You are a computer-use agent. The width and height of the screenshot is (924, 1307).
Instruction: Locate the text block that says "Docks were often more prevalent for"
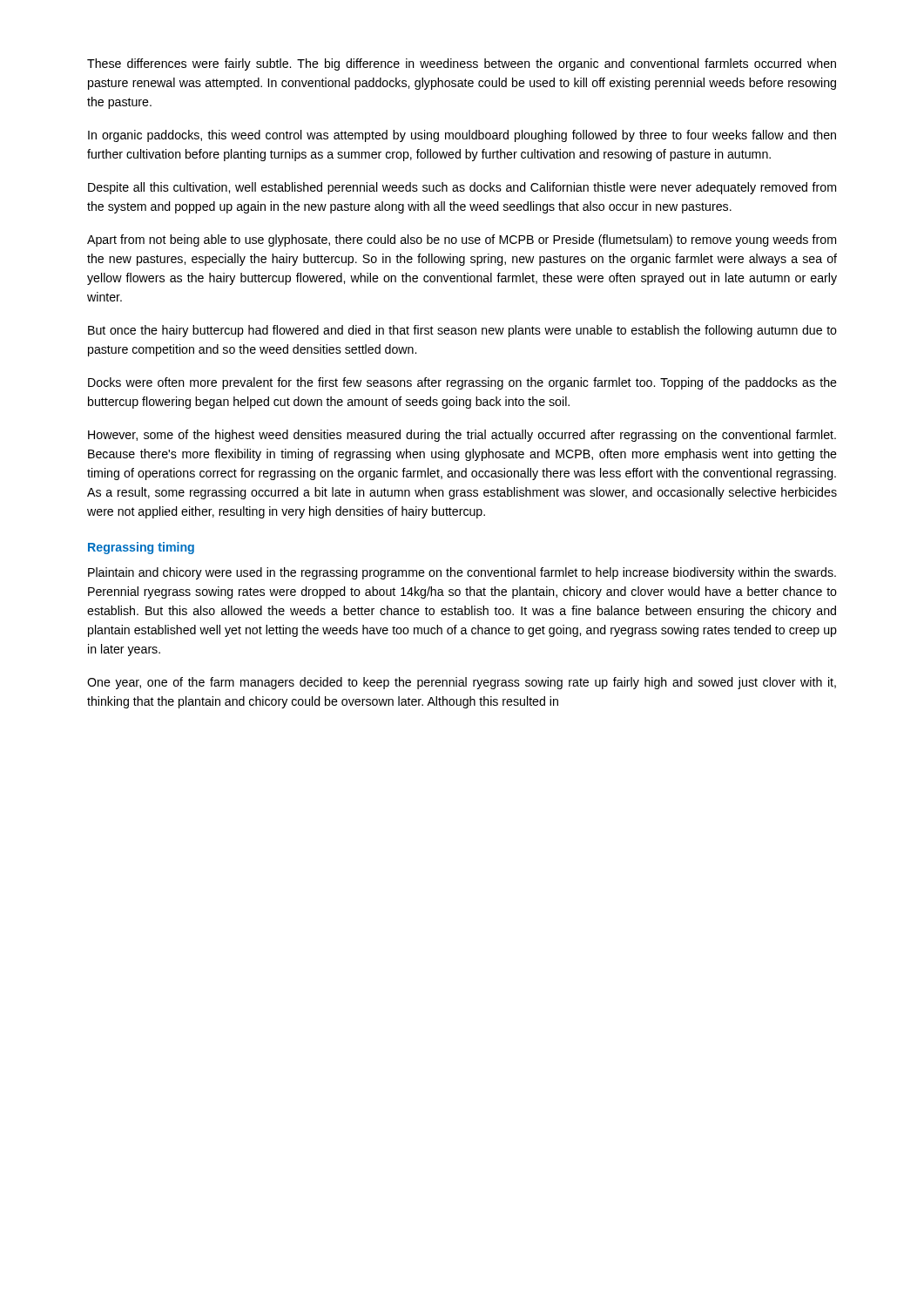pos(462,392)
